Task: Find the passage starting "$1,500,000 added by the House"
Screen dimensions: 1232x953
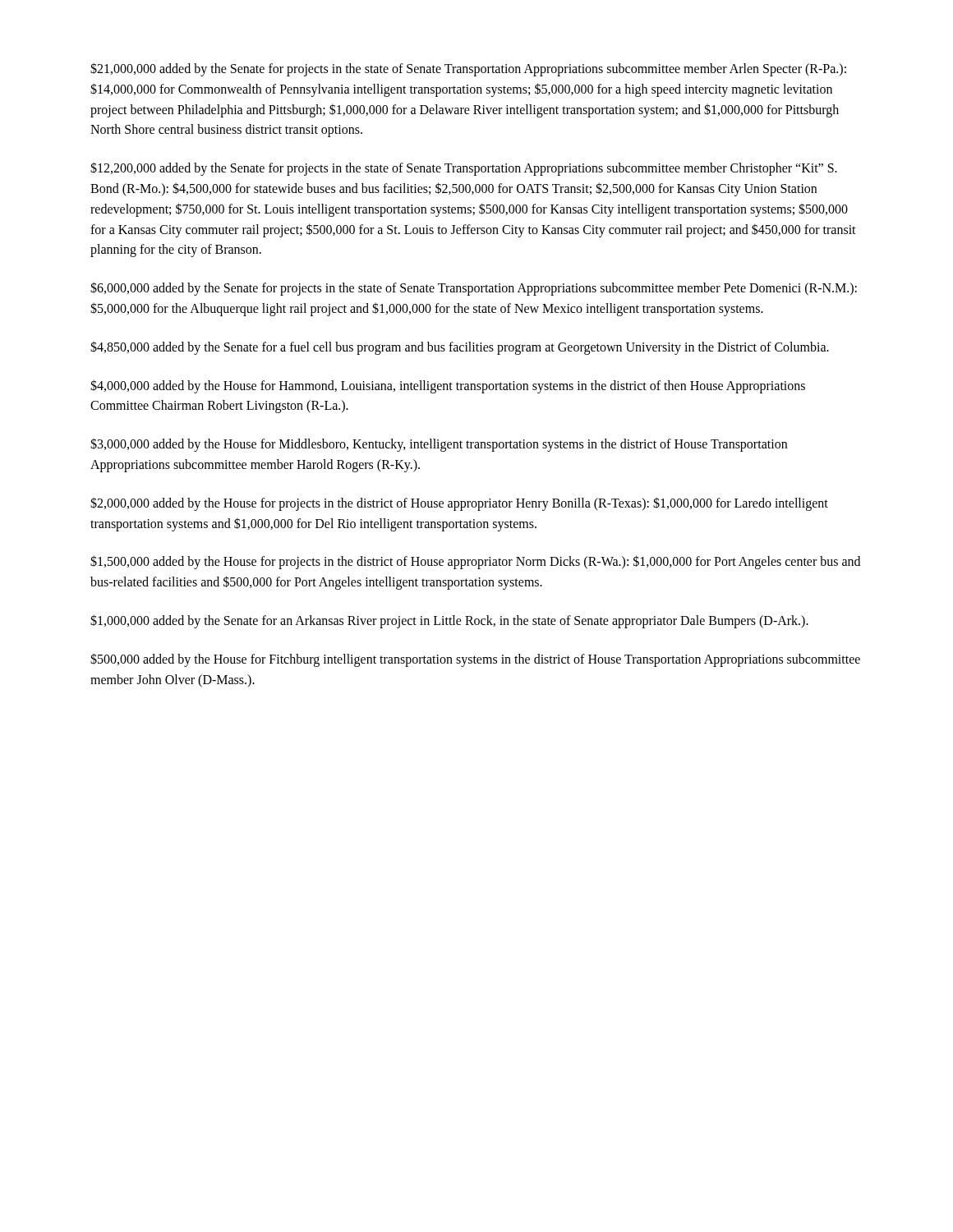Action: coord(475,572)
